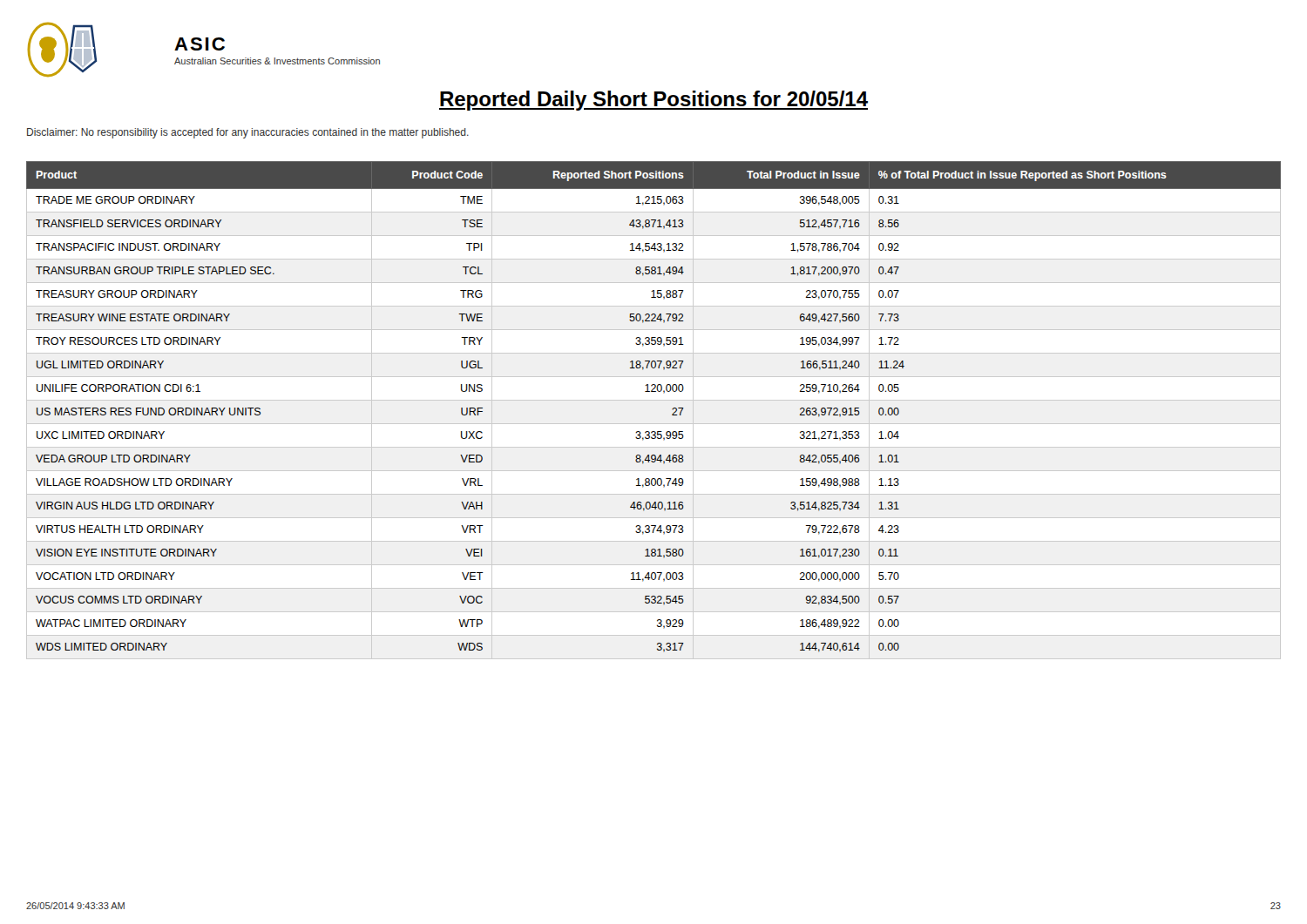Click on the logo
Image resolution: width=1307 pixels, height=924 pixels.
click(203, 50)
